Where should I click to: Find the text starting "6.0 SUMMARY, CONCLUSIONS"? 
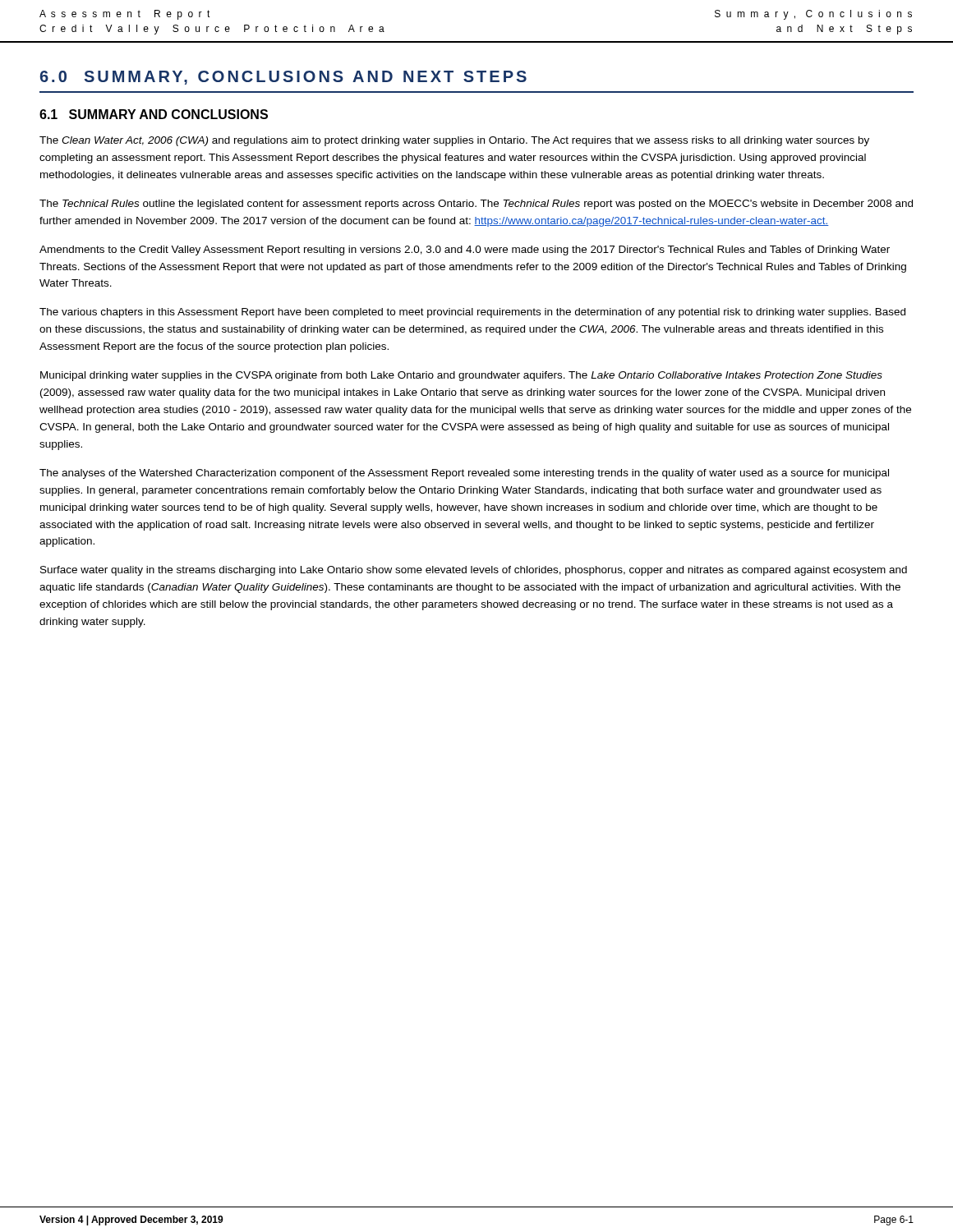476,80
